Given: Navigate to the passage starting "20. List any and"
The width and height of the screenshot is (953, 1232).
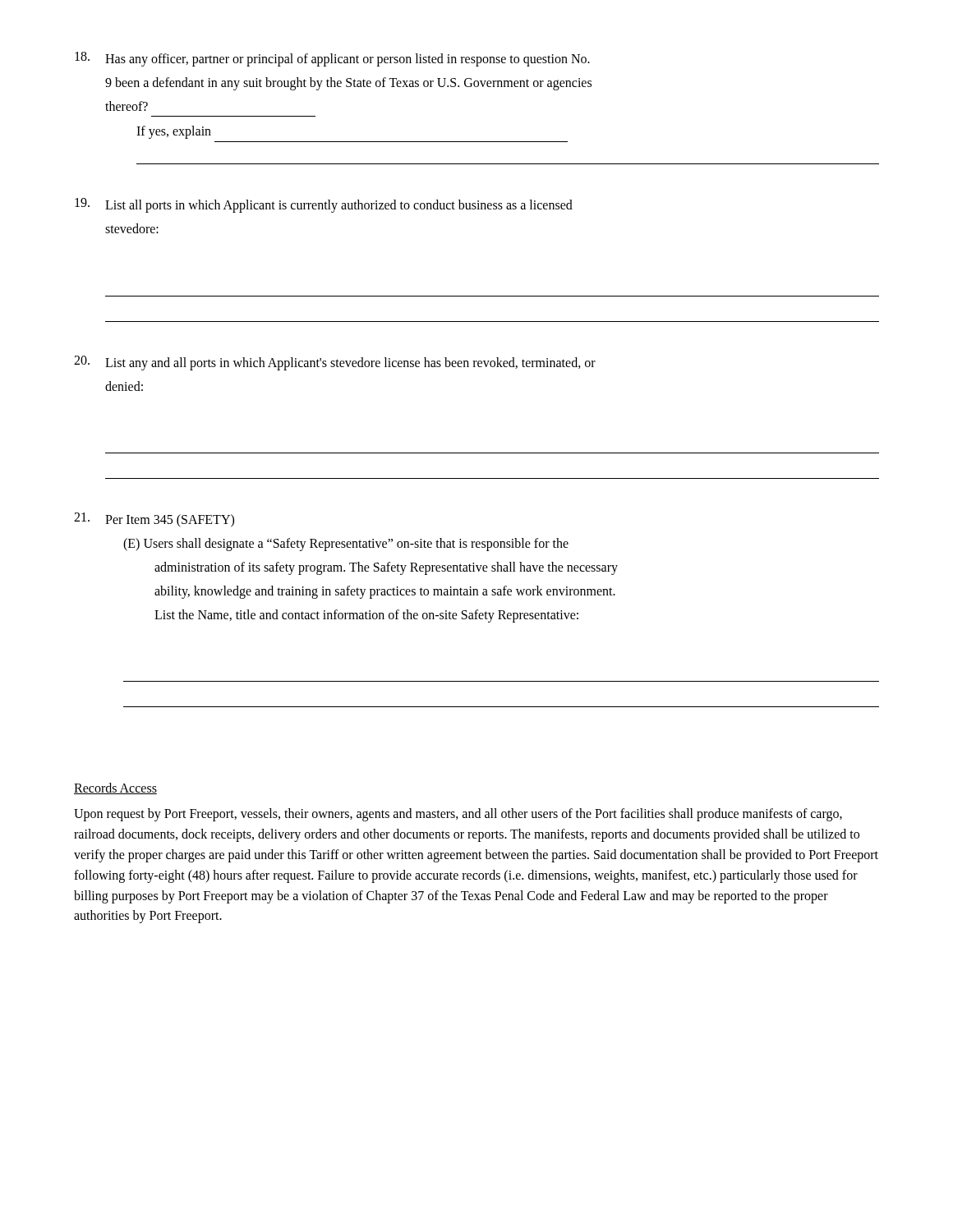Looking at the screenshot, I should (x=335, y=363).
